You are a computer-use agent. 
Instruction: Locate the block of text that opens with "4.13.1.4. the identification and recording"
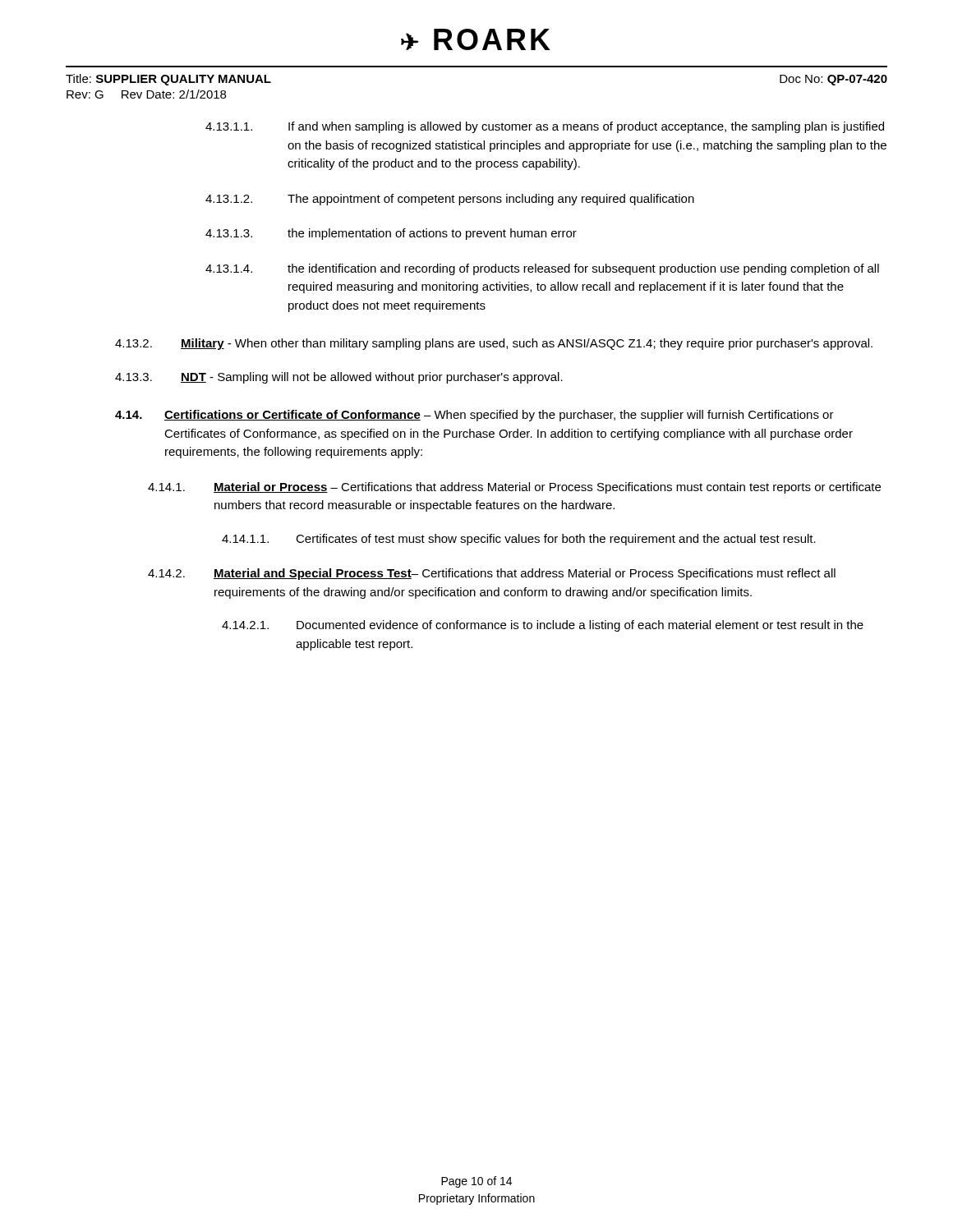point(546,287)
